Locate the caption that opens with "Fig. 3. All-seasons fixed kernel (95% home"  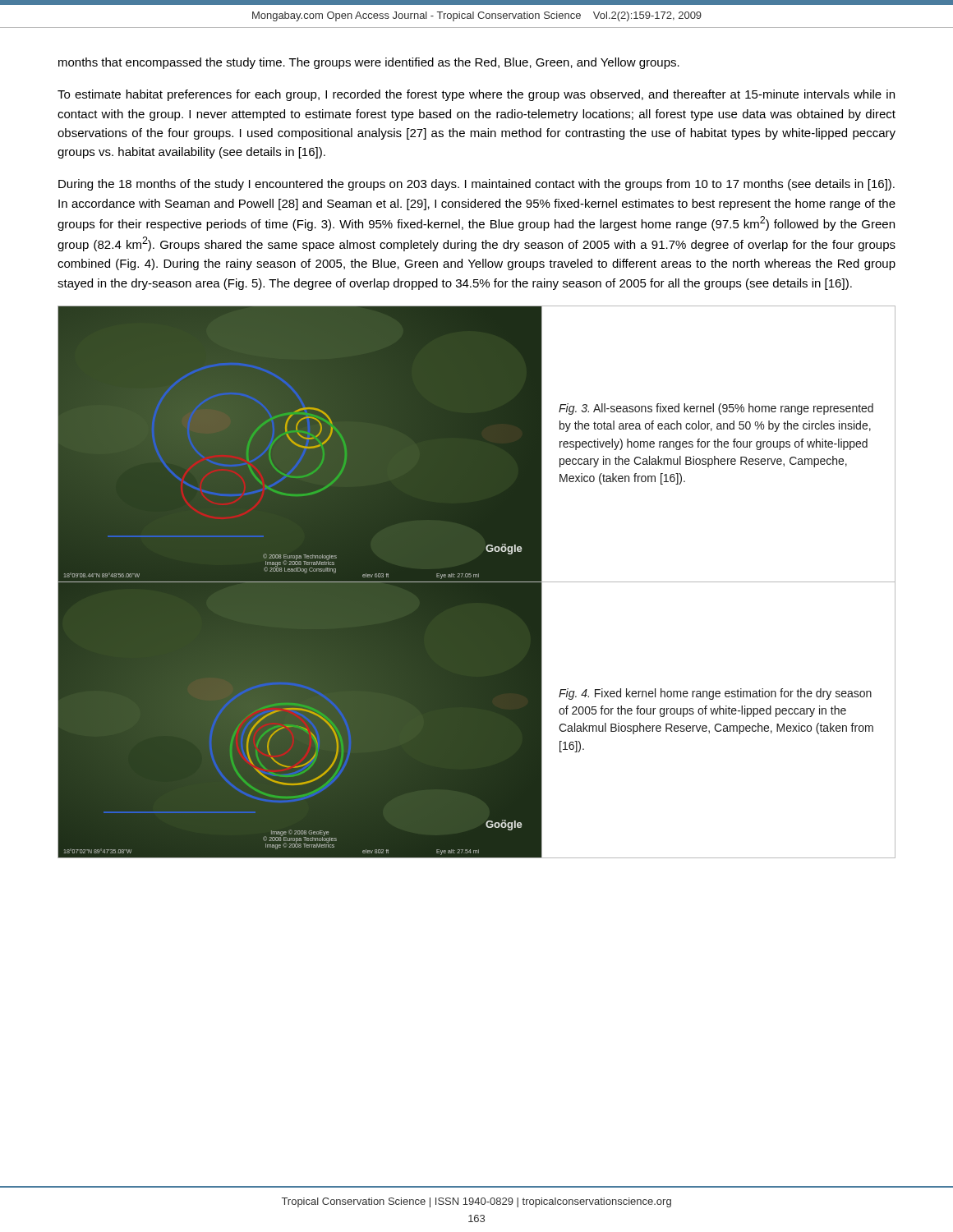(718, 444)
